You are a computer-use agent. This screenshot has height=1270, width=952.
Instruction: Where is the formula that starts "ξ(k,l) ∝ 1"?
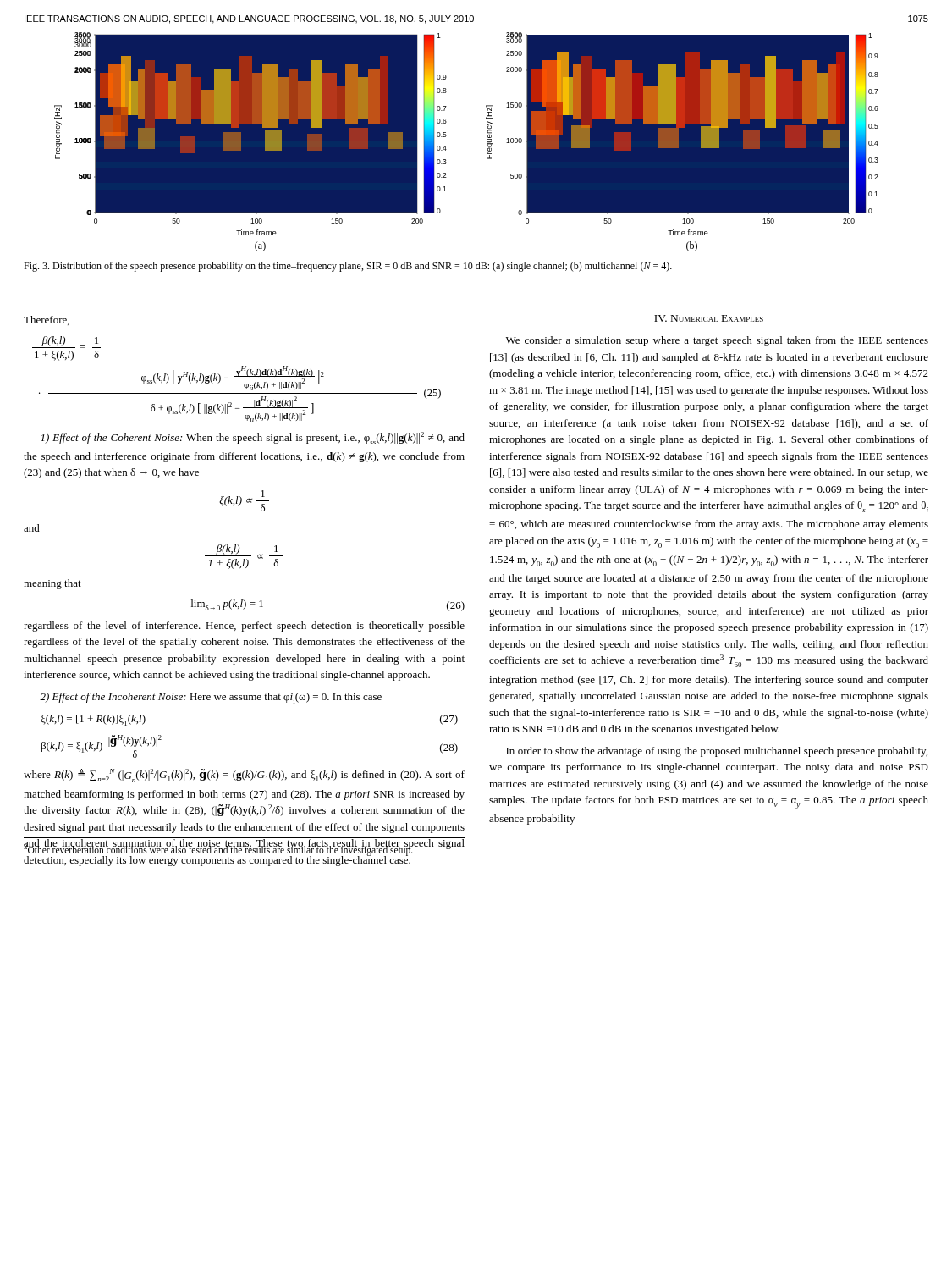pyautogui.click(x=244, y=501)
